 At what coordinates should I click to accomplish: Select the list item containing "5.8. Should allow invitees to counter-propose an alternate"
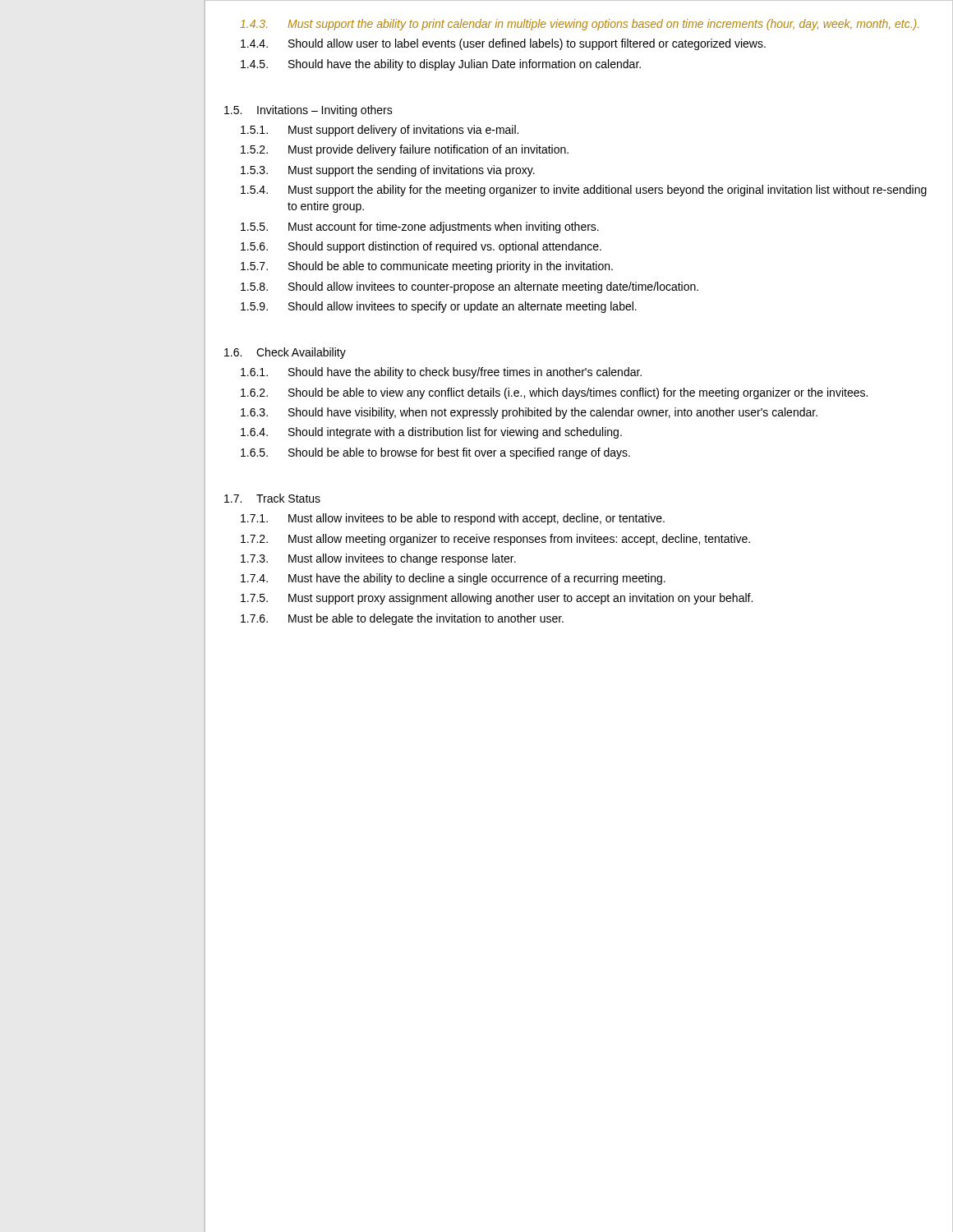(x=587, y=286)
